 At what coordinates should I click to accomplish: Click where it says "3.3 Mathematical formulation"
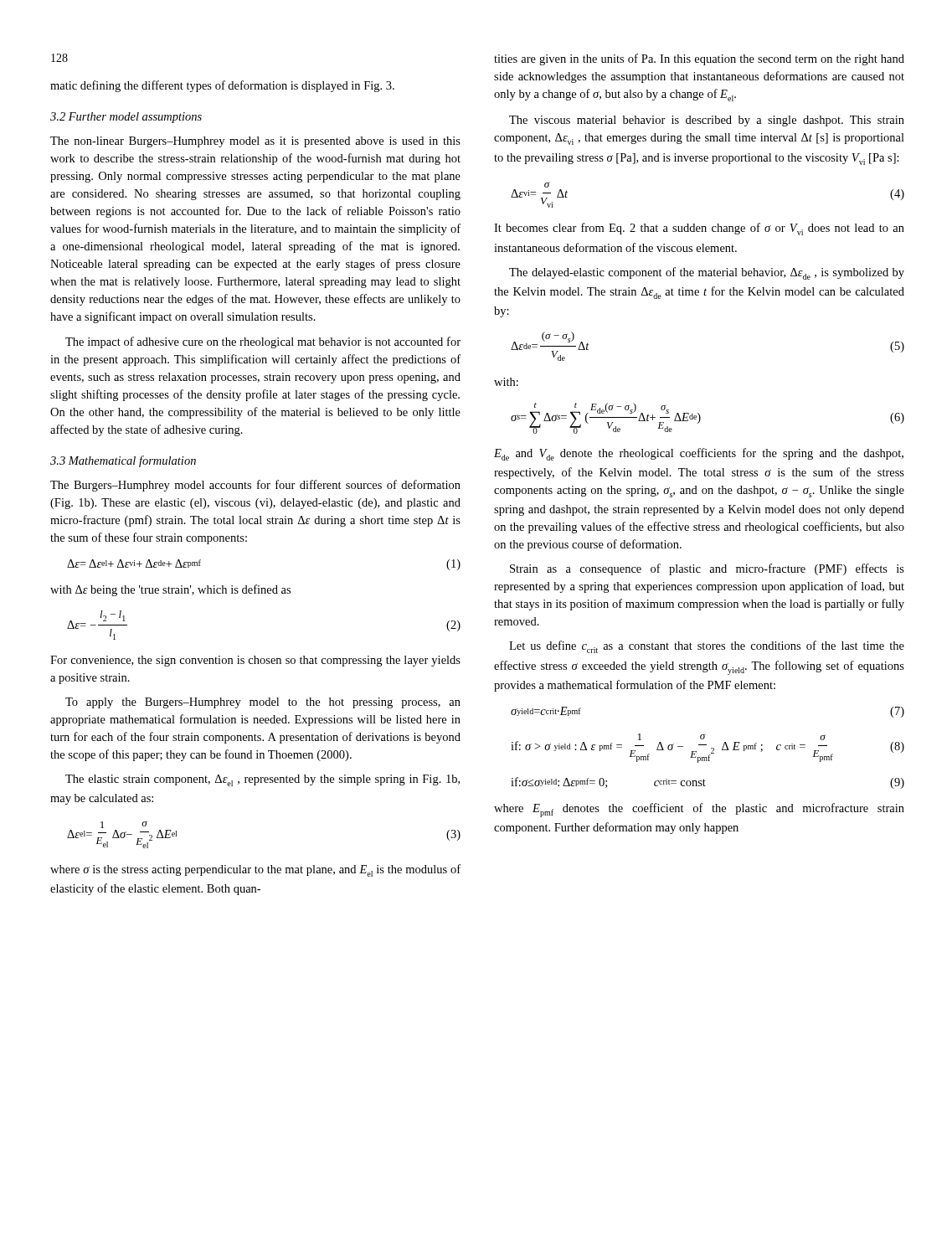point(123,460)
